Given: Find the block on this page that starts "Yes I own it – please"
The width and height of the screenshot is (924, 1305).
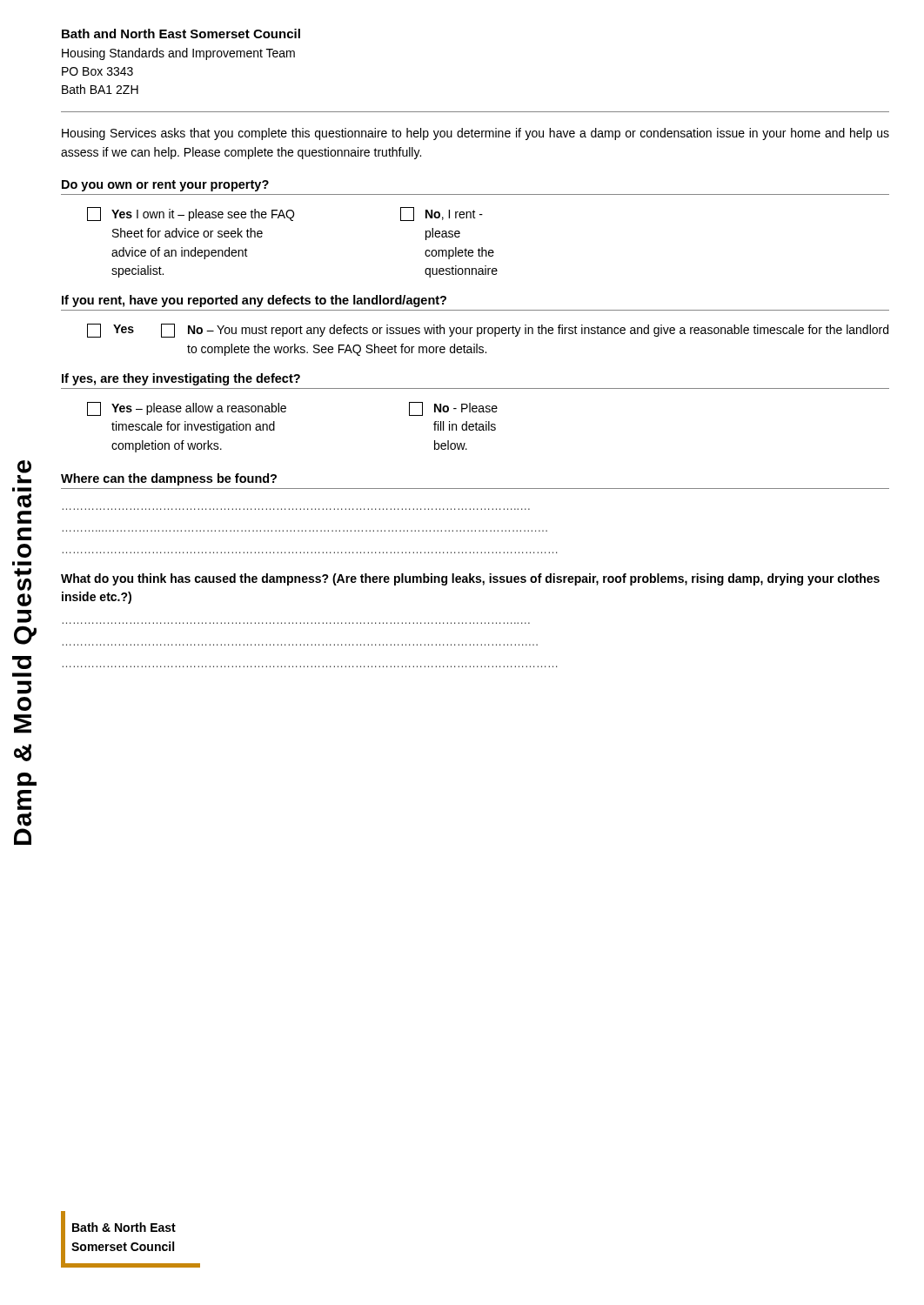Looking at the screenshot, I should point(203,243).
